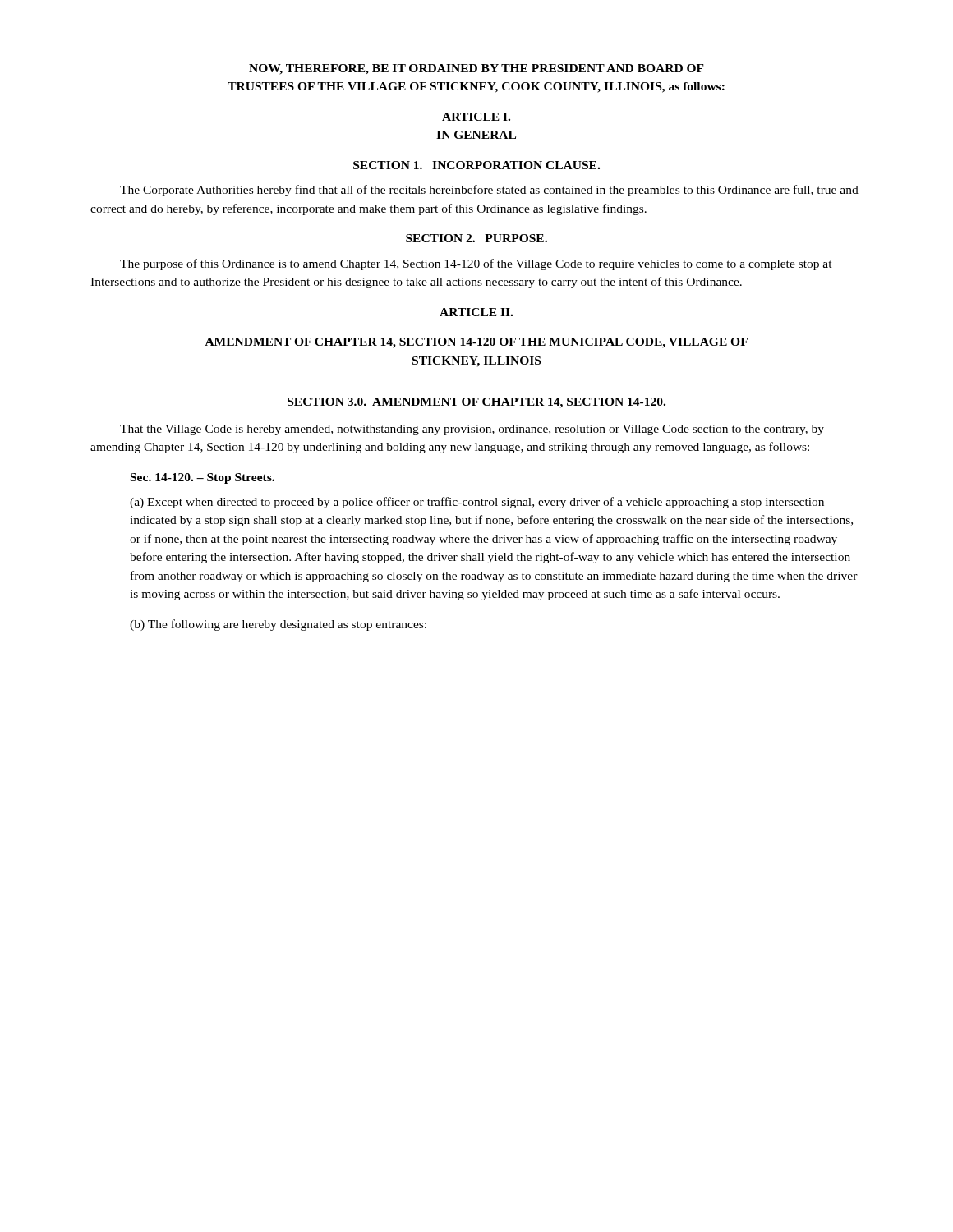Point to the passage starting "(b) The following are hereby"
This screenshot has width=953, height=1232.
(x=278, y=625)
